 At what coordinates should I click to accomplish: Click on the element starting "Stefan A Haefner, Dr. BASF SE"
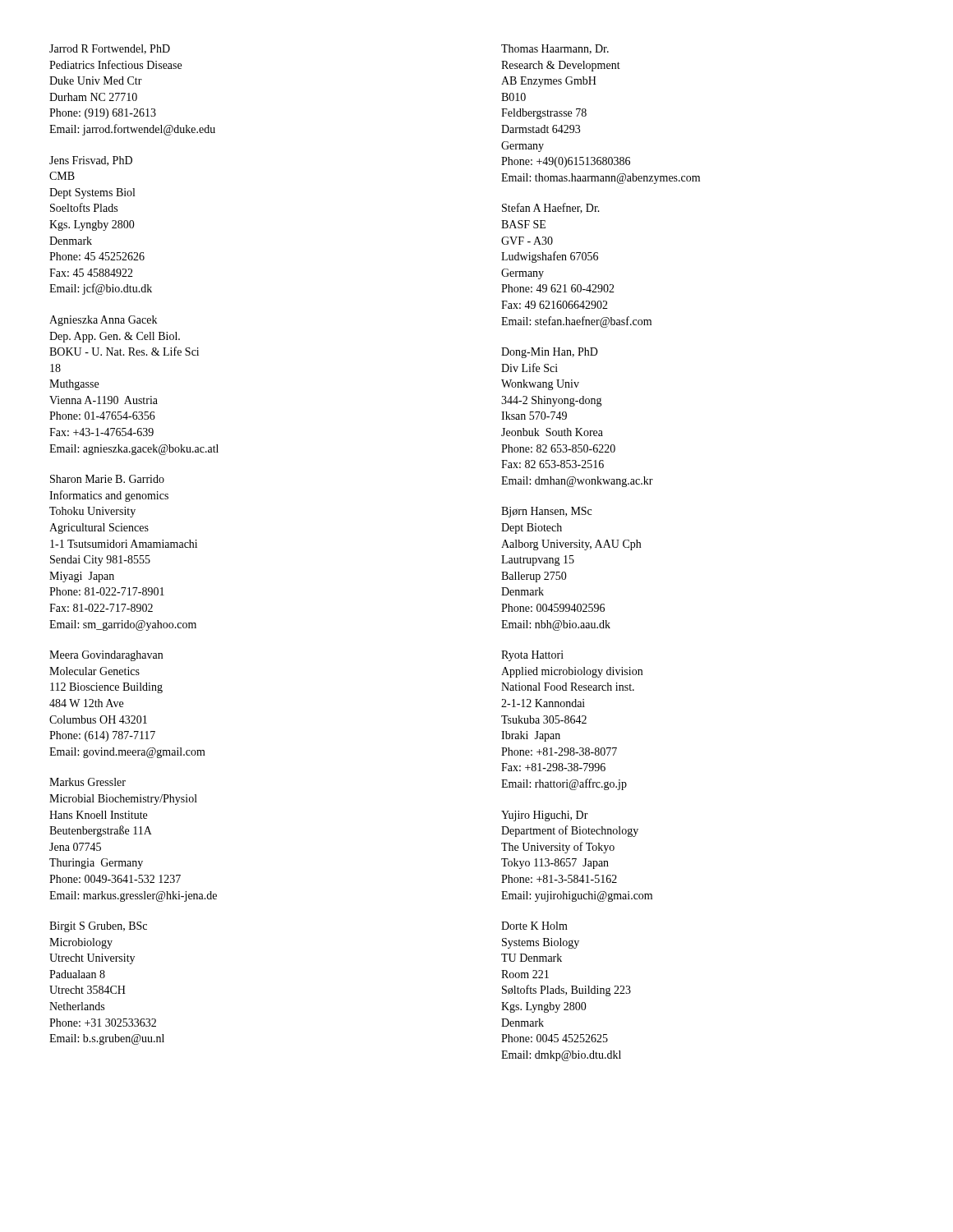pyautogui.click(x=577, y=265)
